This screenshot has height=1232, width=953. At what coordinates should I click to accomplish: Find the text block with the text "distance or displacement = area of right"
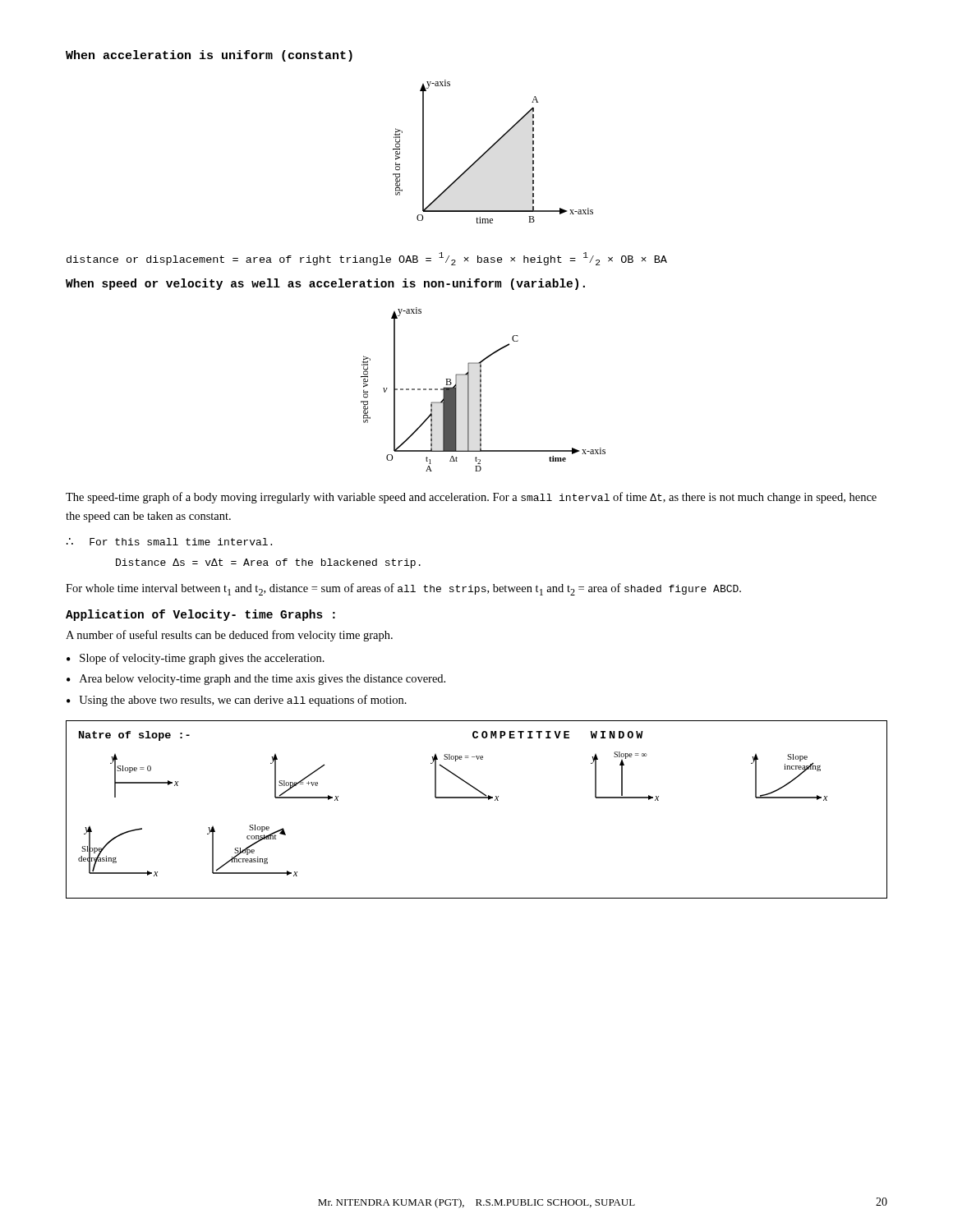pos(366,259)
